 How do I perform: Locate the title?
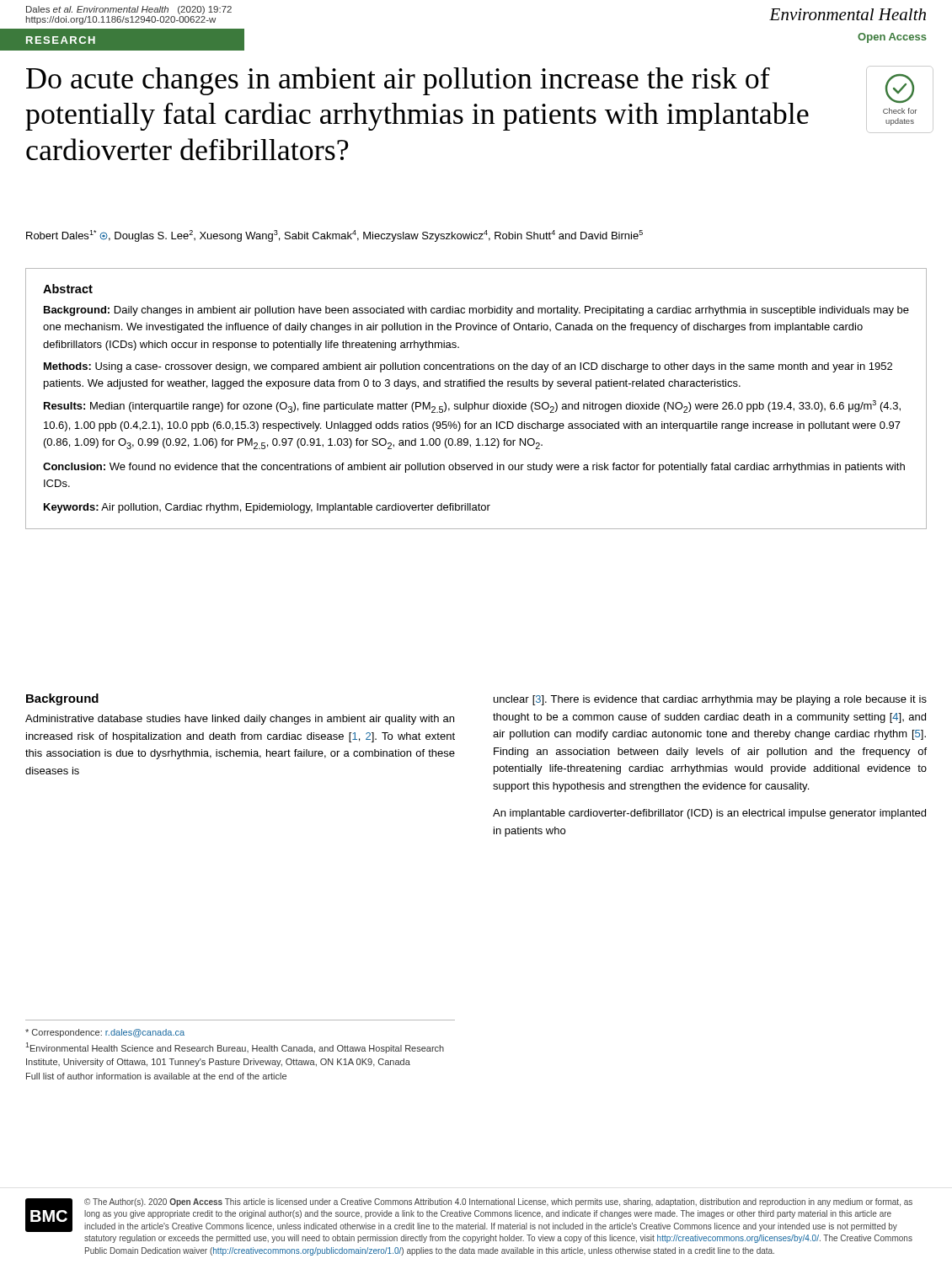tap(421, 114)
